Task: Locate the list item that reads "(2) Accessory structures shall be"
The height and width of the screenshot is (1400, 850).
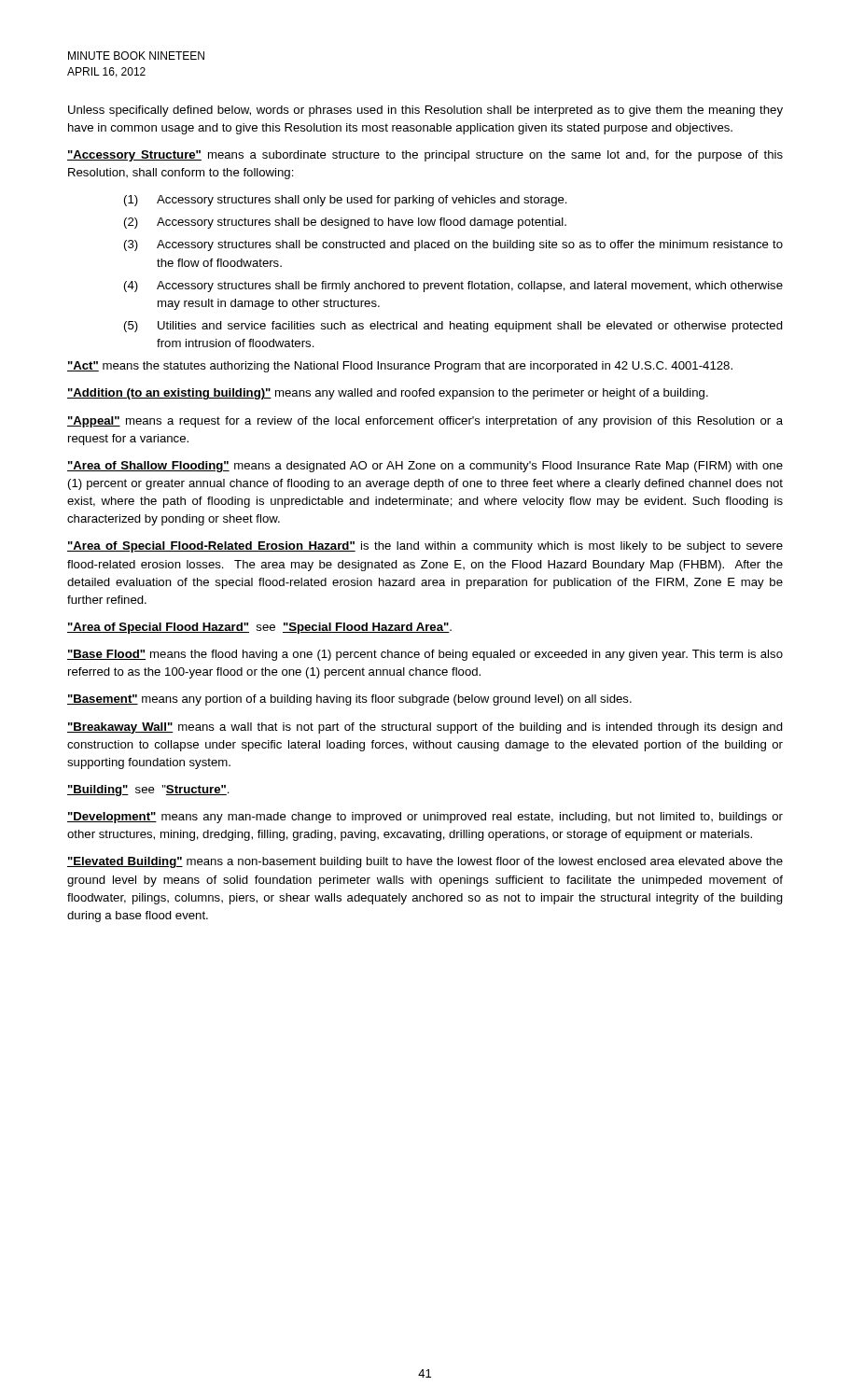Action: click(x=453, y=222)
